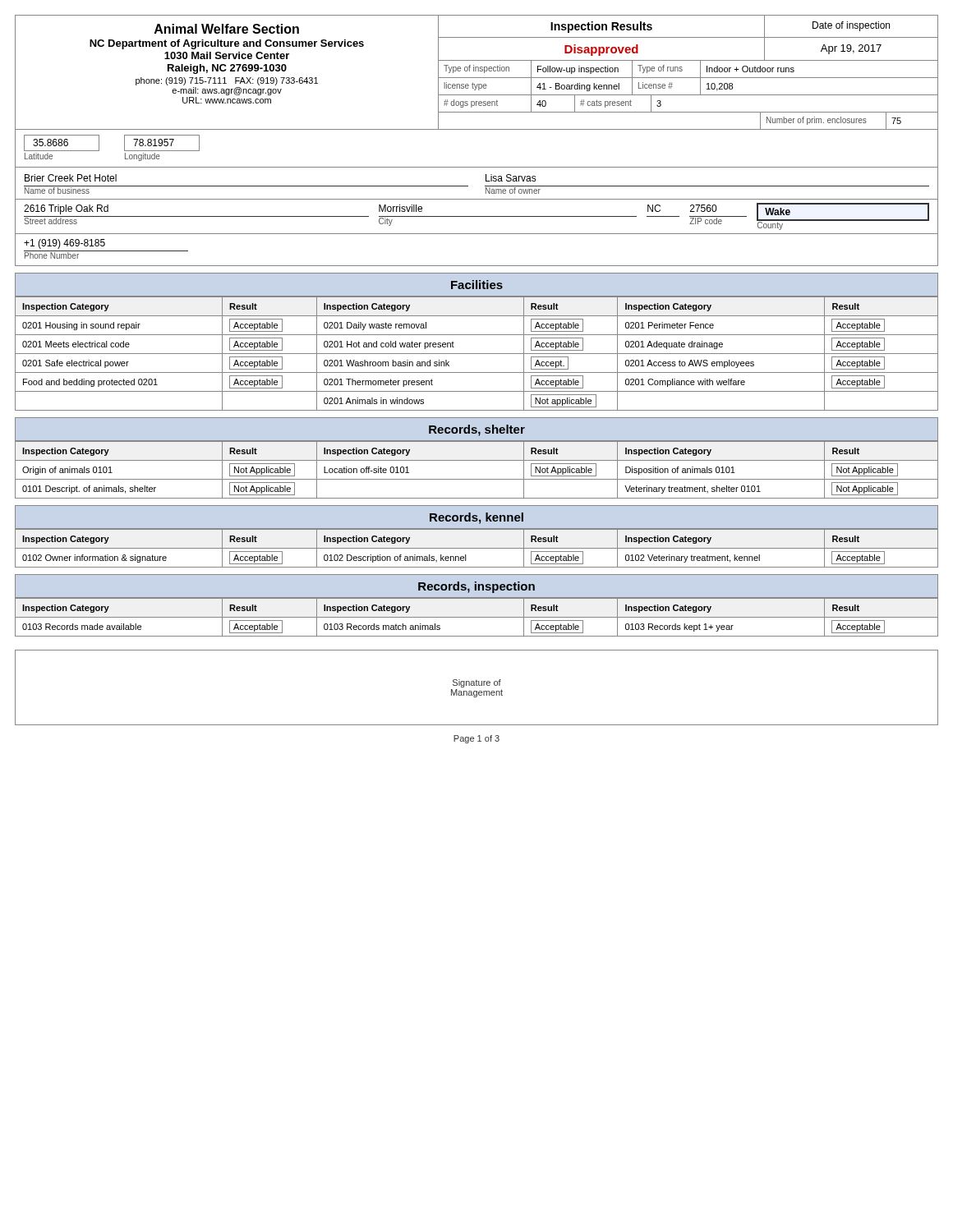This screenshot has height=1232, width=953.
Task: Click on the table containing "Not Applicable"
Action: tap(476, 470)
